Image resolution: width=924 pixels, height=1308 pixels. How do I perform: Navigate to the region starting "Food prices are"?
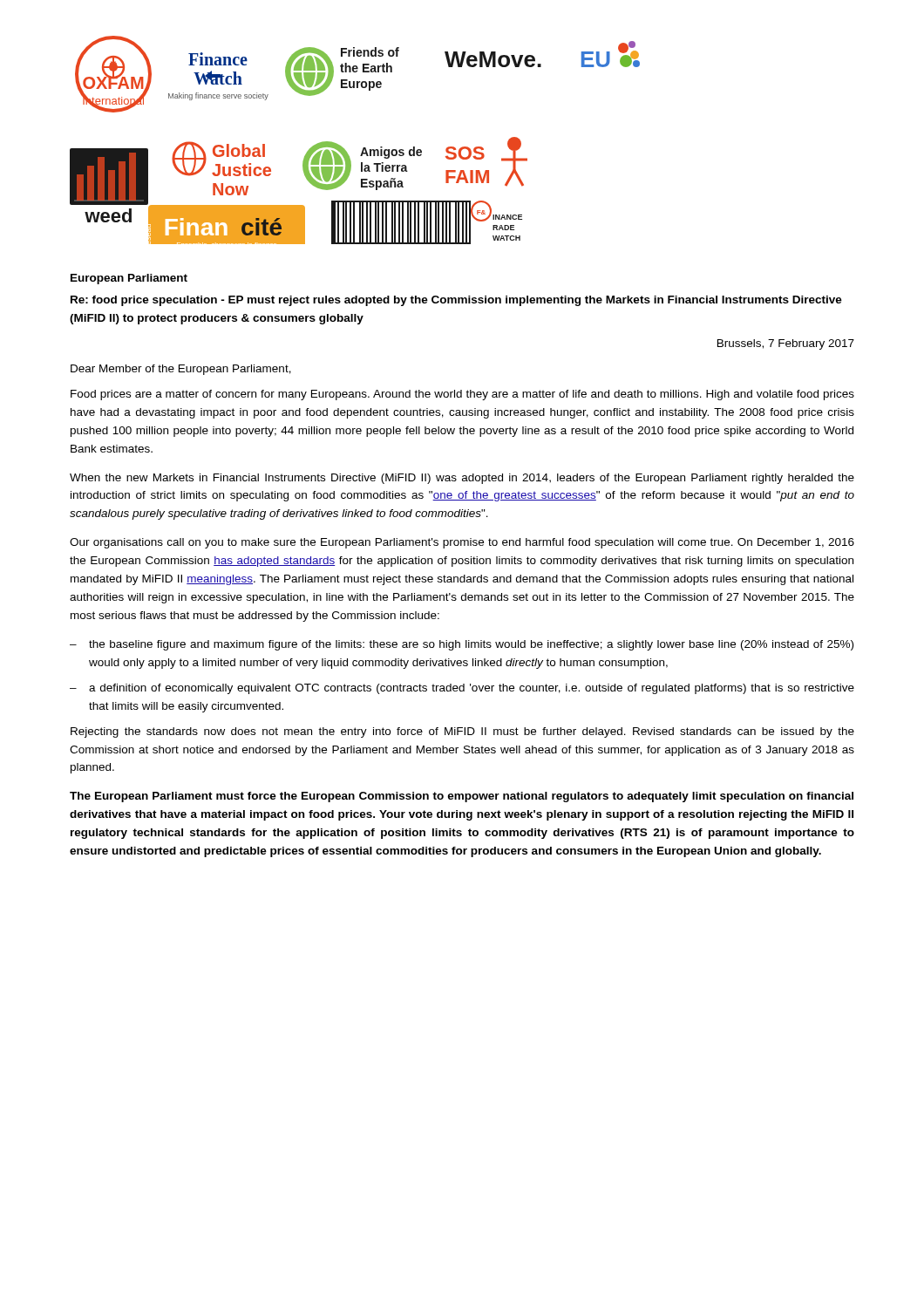(462, 421)
